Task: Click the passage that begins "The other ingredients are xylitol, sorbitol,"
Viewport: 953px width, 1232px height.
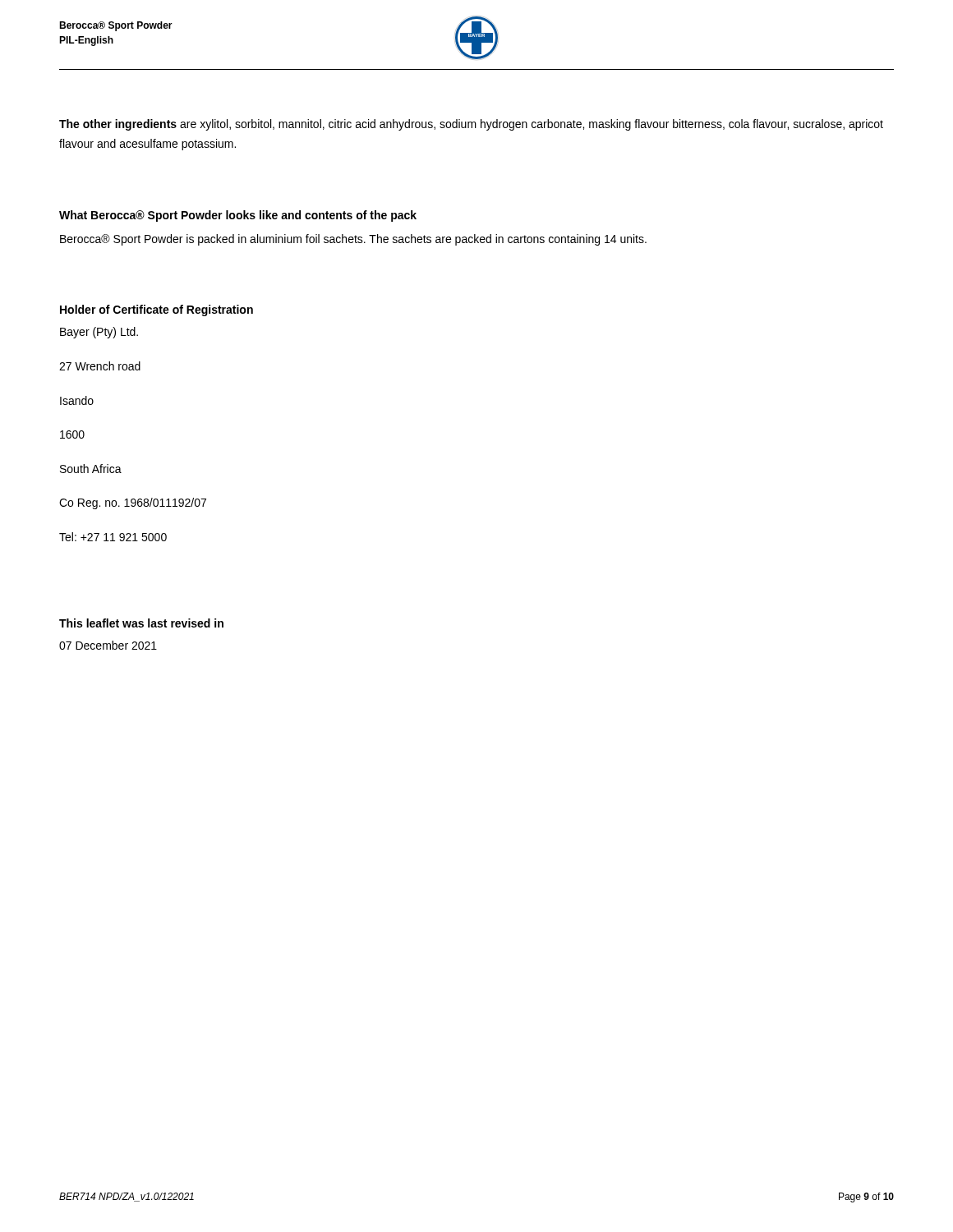Action: (x=471, y=134)
